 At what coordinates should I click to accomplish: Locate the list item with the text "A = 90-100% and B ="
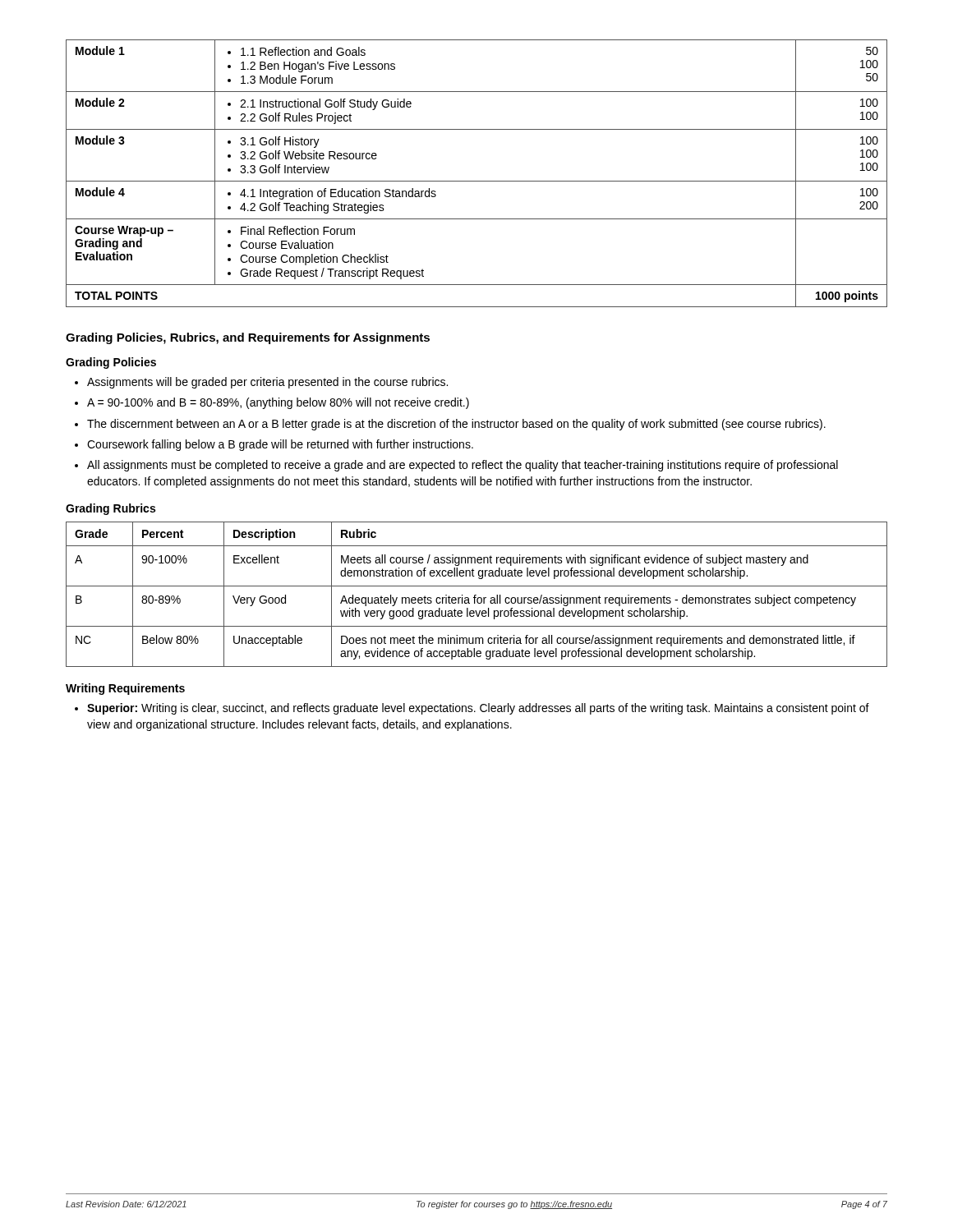point(278,403)
